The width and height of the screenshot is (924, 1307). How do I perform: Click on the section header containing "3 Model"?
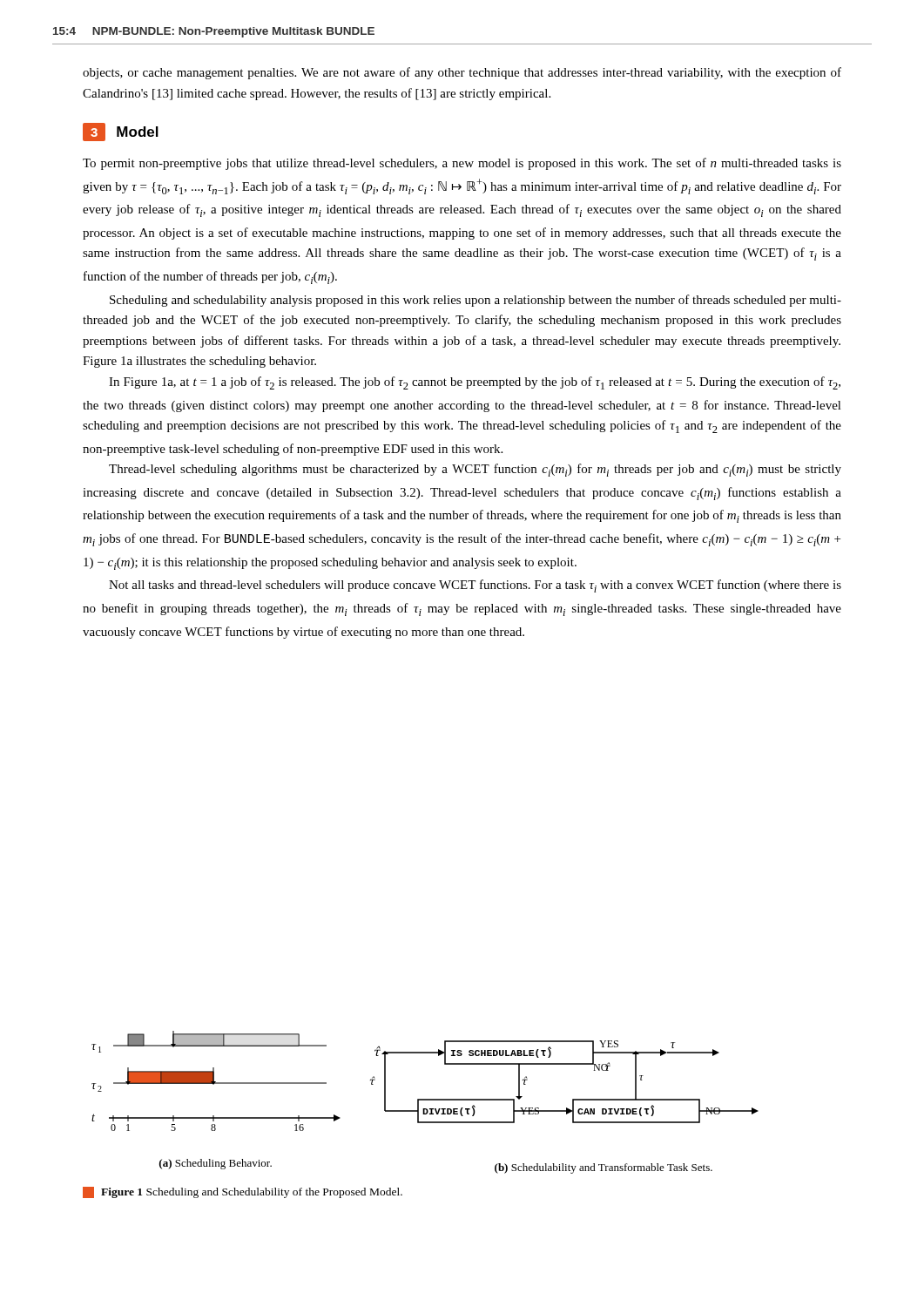121,132
